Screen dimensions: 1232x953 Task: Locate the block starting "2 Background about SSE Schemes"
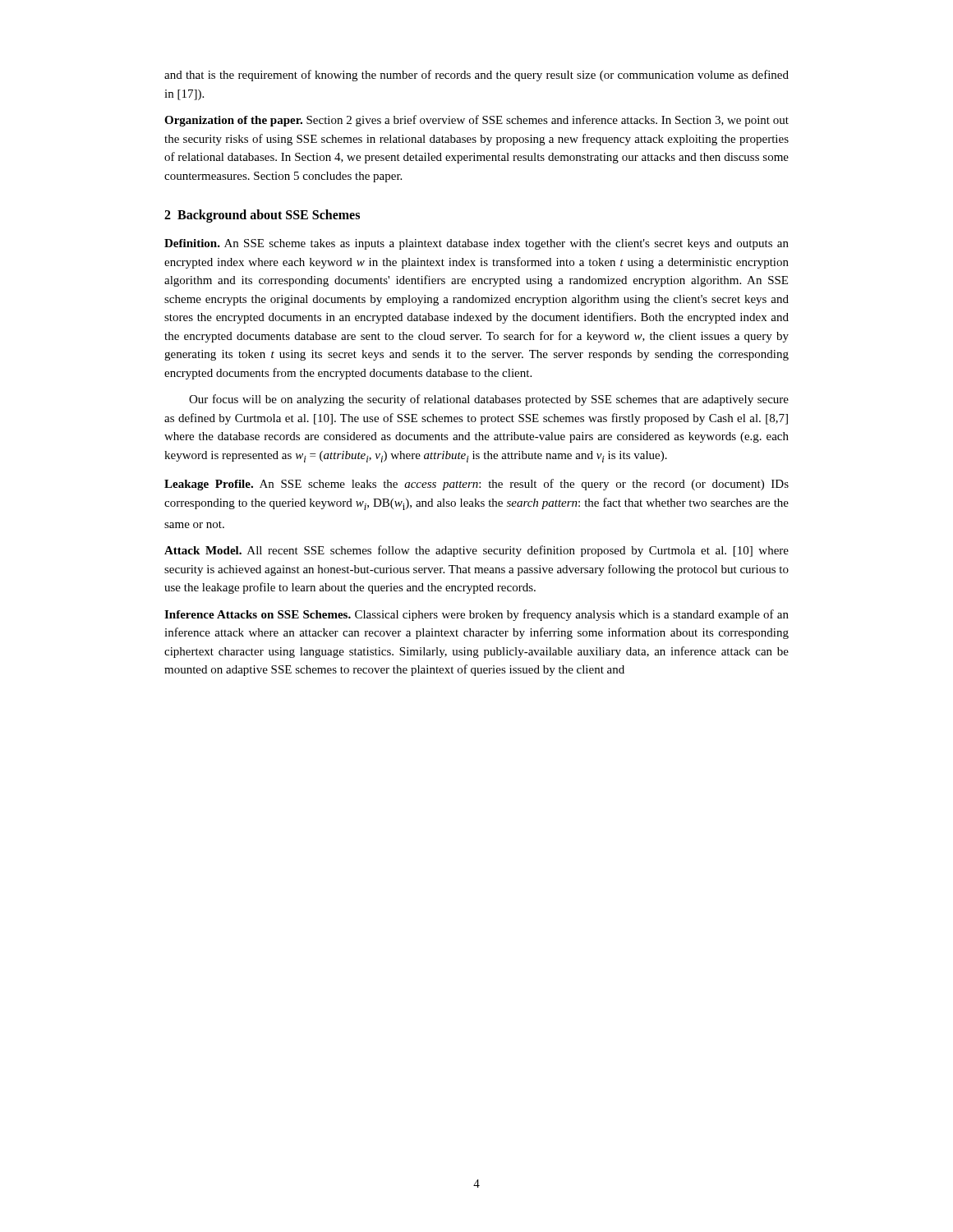coord(262,216)
